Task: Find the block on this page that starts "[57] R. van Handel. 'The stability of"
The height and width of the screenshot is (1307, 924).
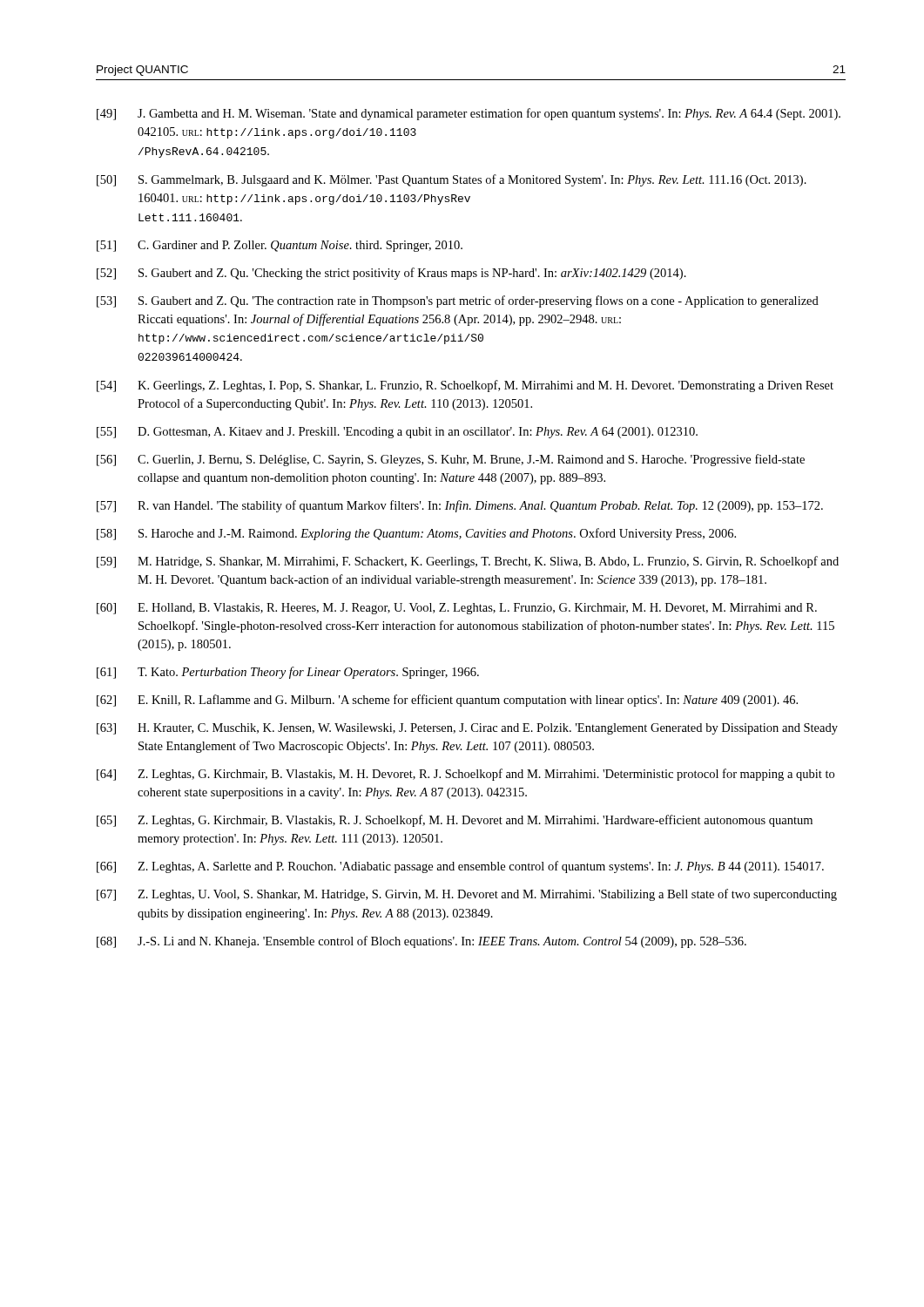Action: [x=471, y=506]
